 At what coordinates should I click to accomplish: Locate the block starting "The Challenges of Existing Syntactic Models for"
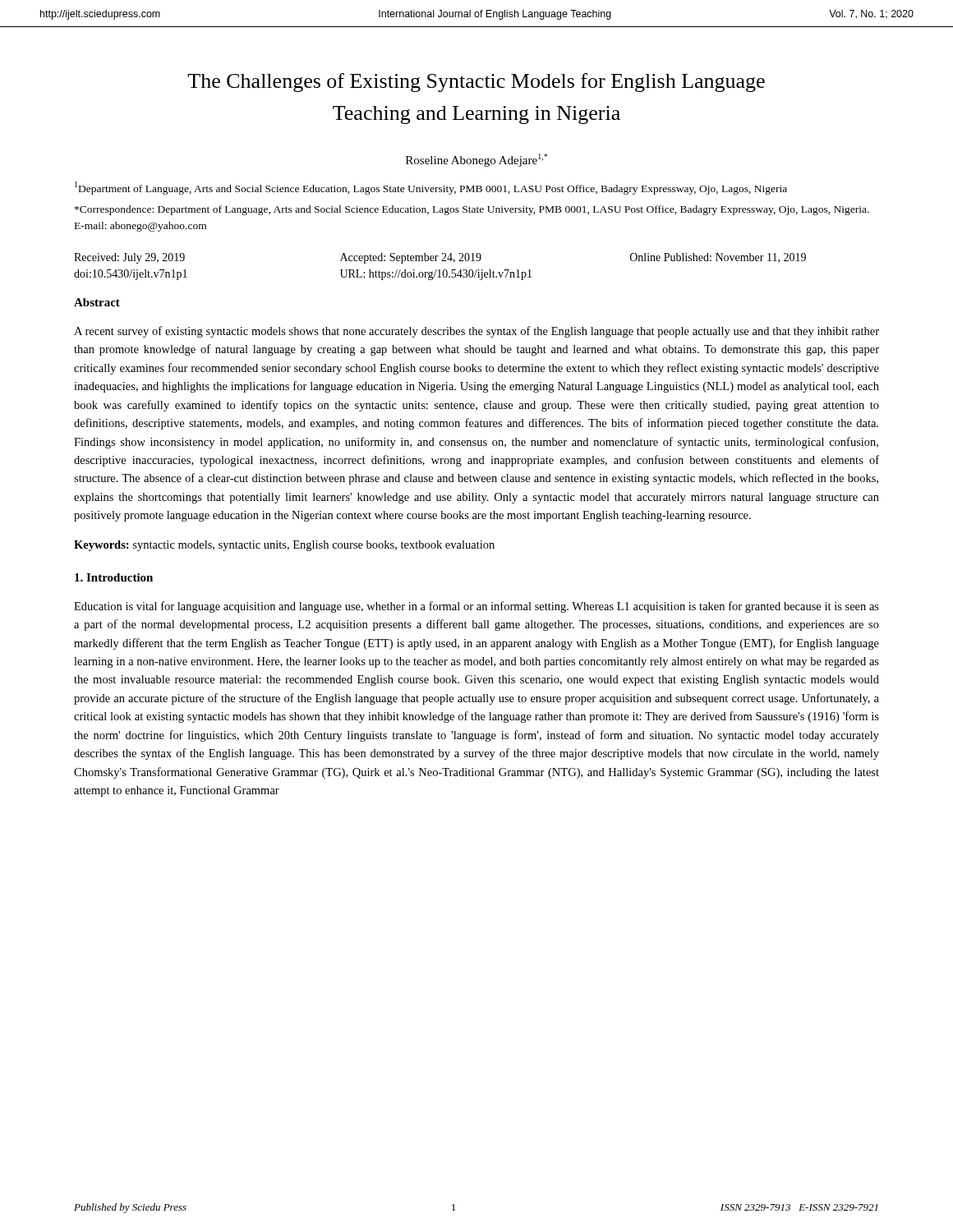pyautogui.click(x=476, y=97)
